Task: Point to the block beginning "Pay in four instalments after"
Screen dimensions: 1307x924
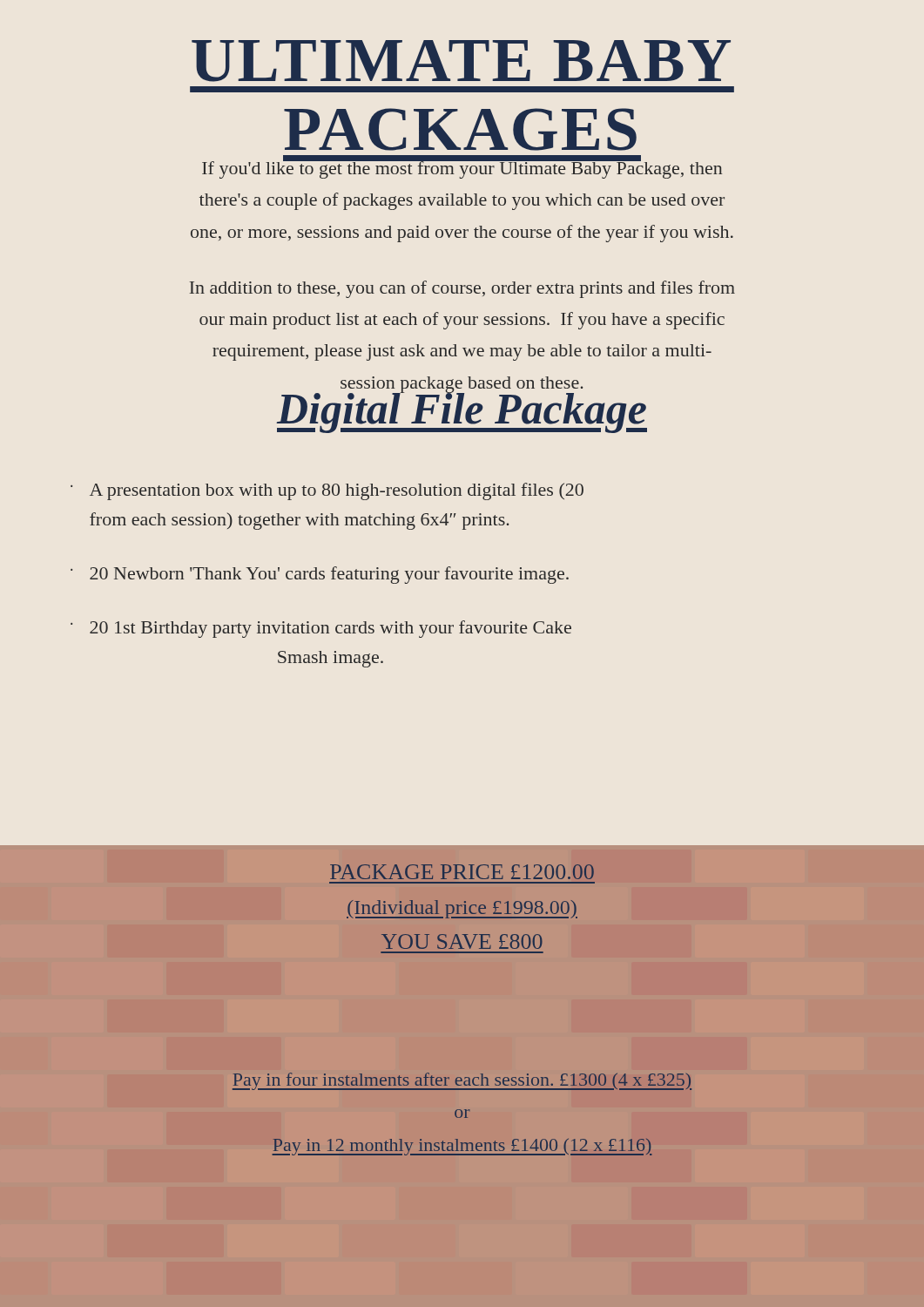Action: pyautogui.click(x=462, y=1112)
